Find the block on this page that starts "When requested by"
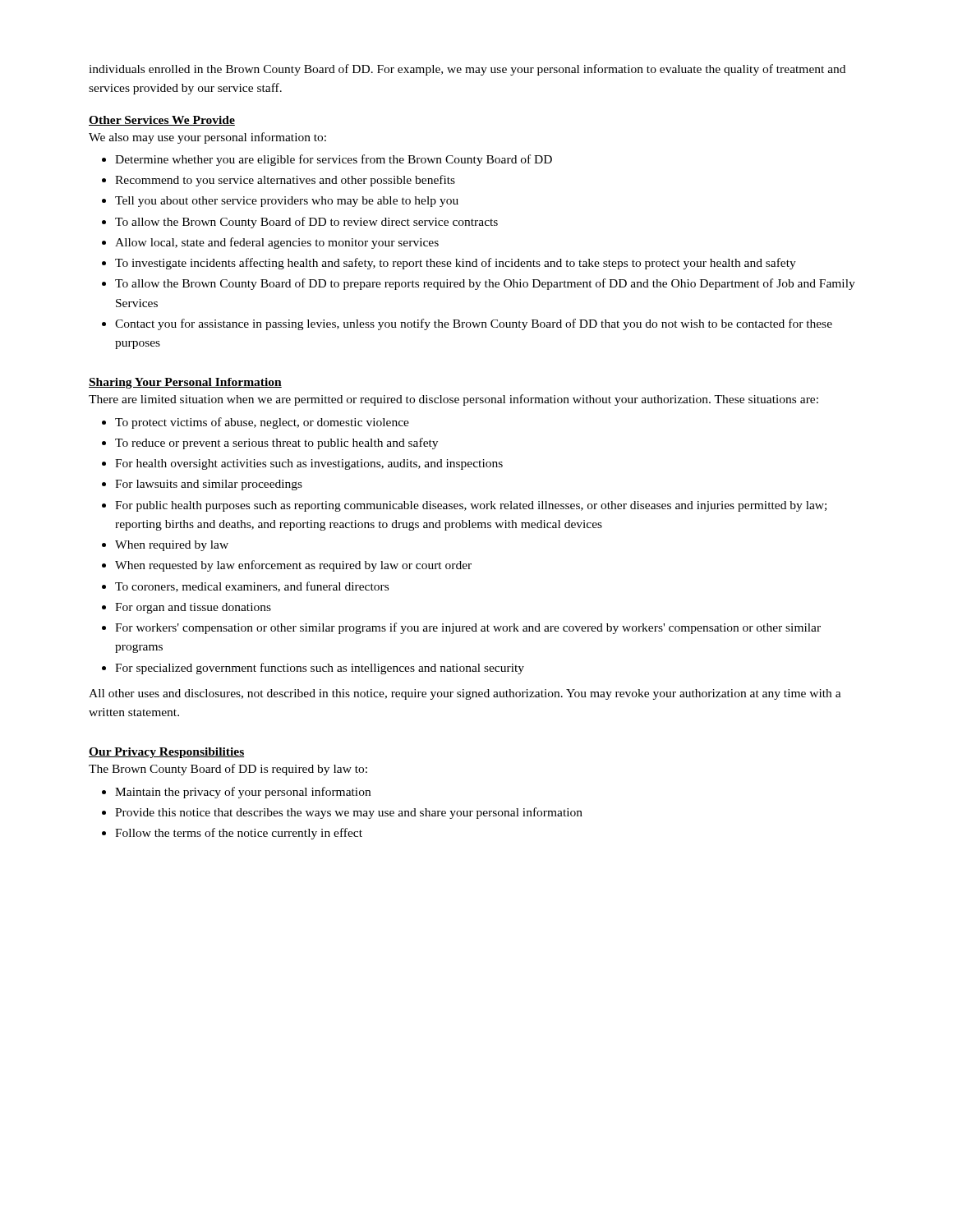Image resolution: width=953 pixels, height=1232 pixels. pyautogui.click(x=476, y=565)
